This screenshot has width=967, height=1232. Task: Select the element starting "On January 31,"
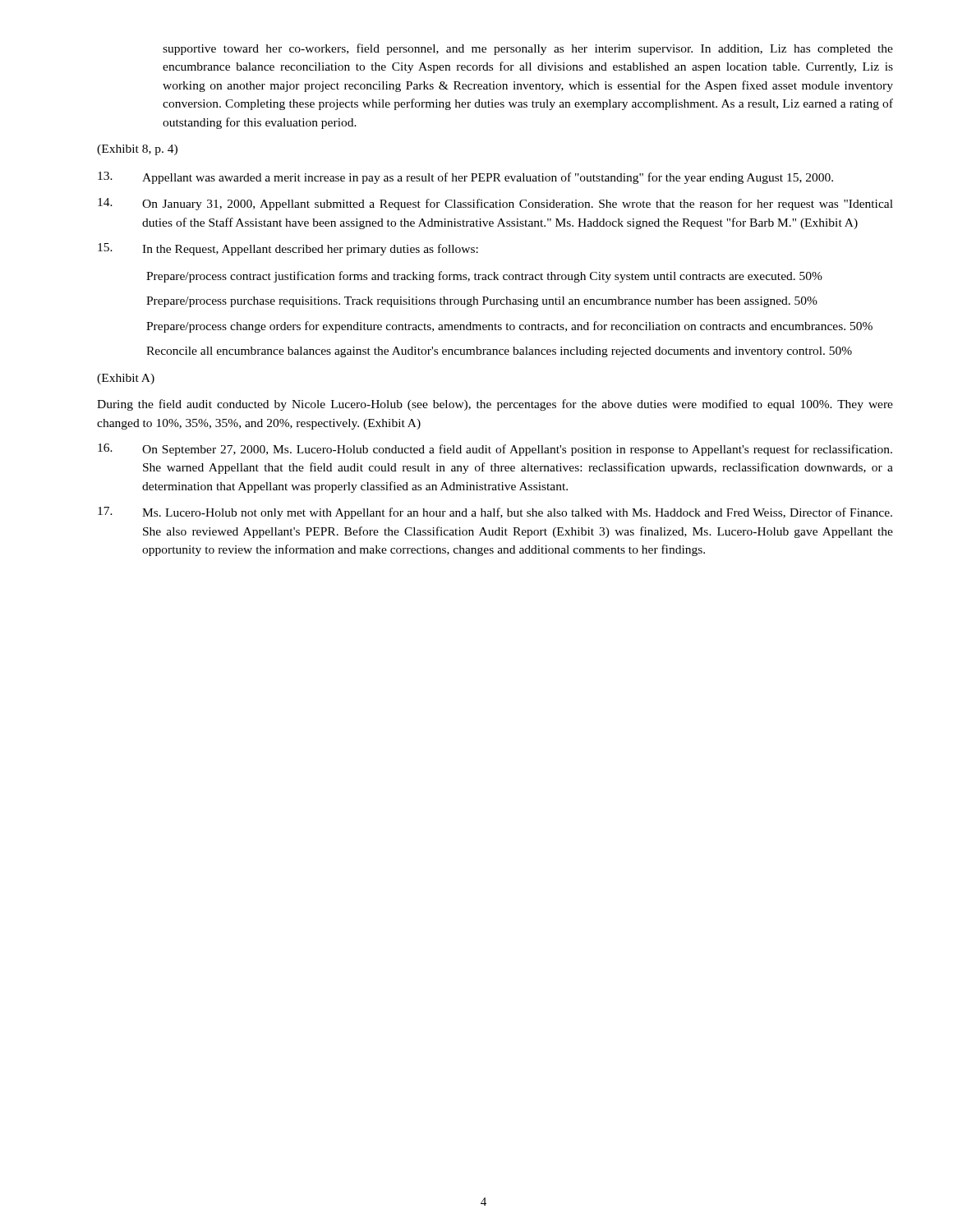pyautogui.click(x=495, y=213)
